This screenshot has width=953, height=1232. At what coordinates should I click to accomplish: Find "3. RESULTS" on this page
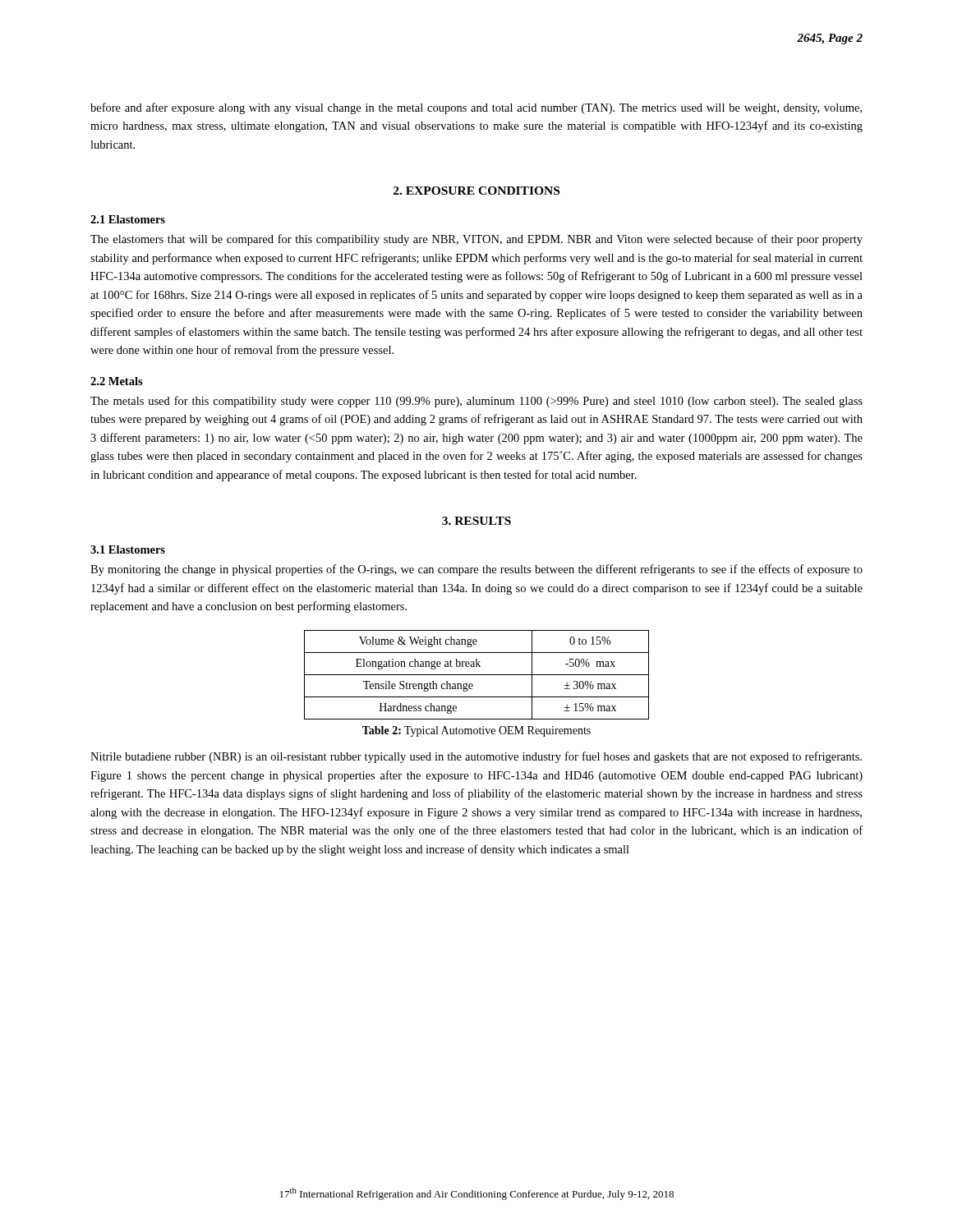[476, 520]
